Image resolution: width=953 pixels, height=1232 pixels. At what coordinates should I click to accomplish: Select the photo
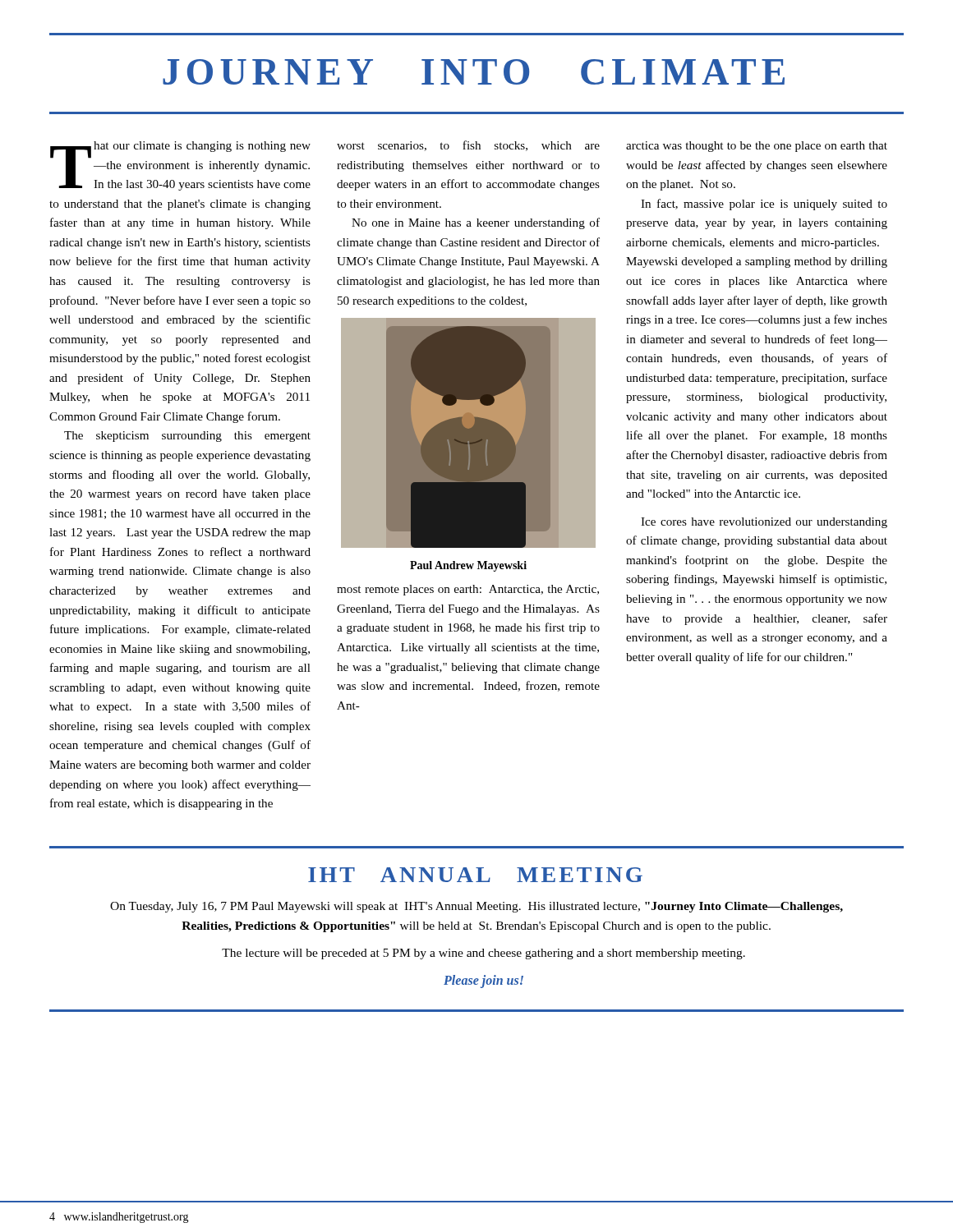(468, 436)
